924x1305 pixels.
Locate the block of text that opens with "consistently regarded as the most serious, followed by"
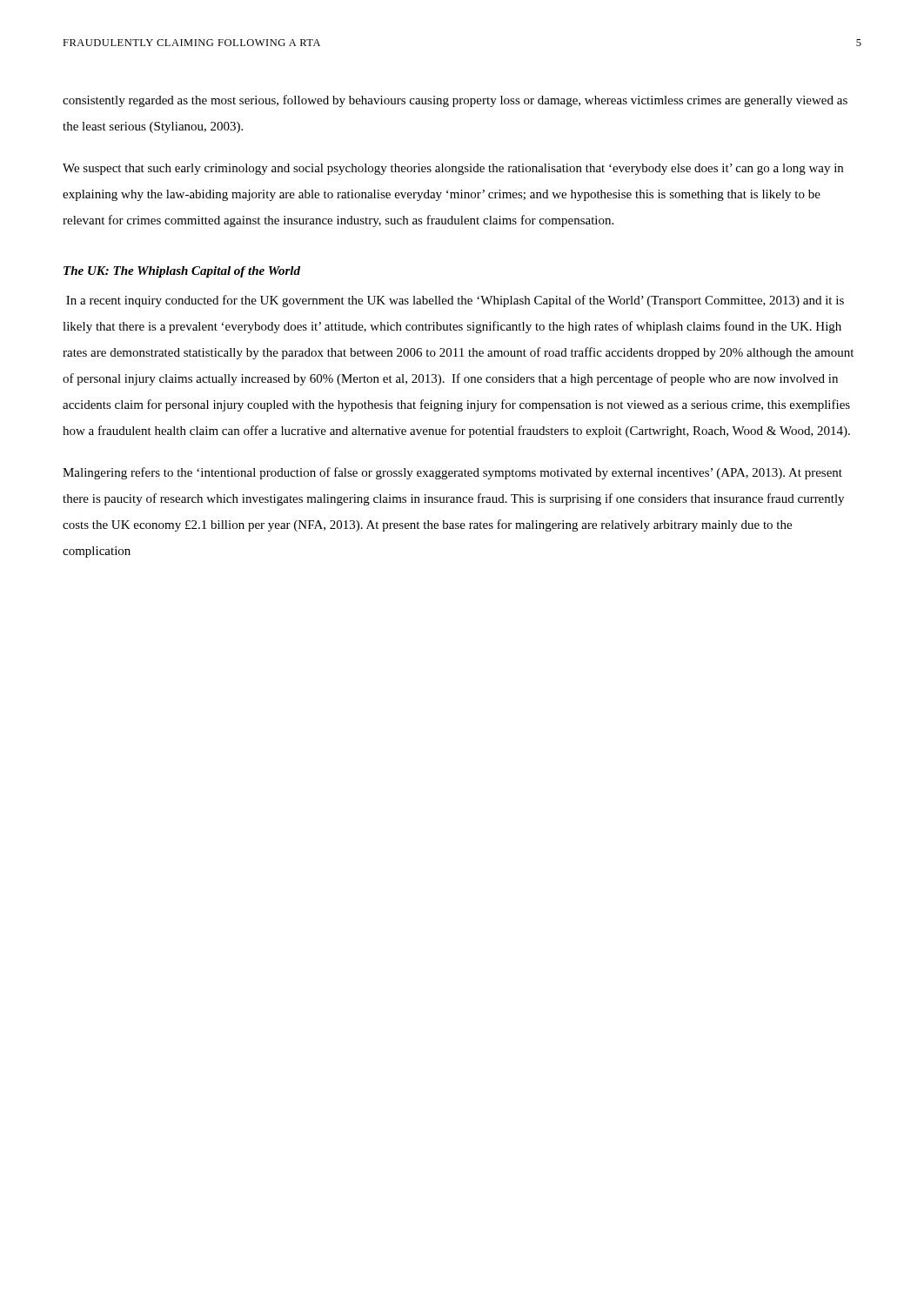click(x=455, y=113)
